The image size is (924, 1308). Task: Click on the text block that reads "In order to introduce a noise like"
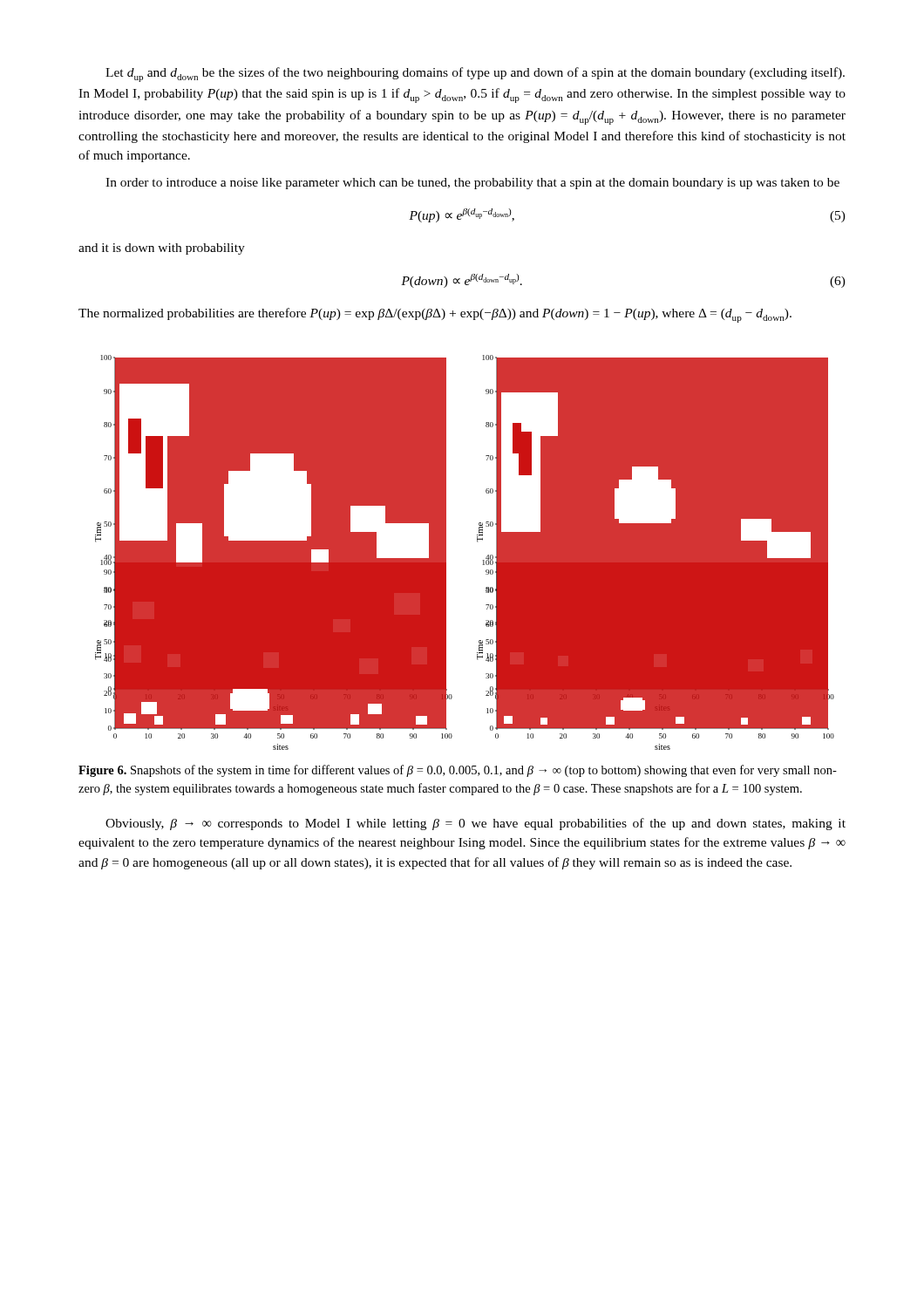coord(473,182)
